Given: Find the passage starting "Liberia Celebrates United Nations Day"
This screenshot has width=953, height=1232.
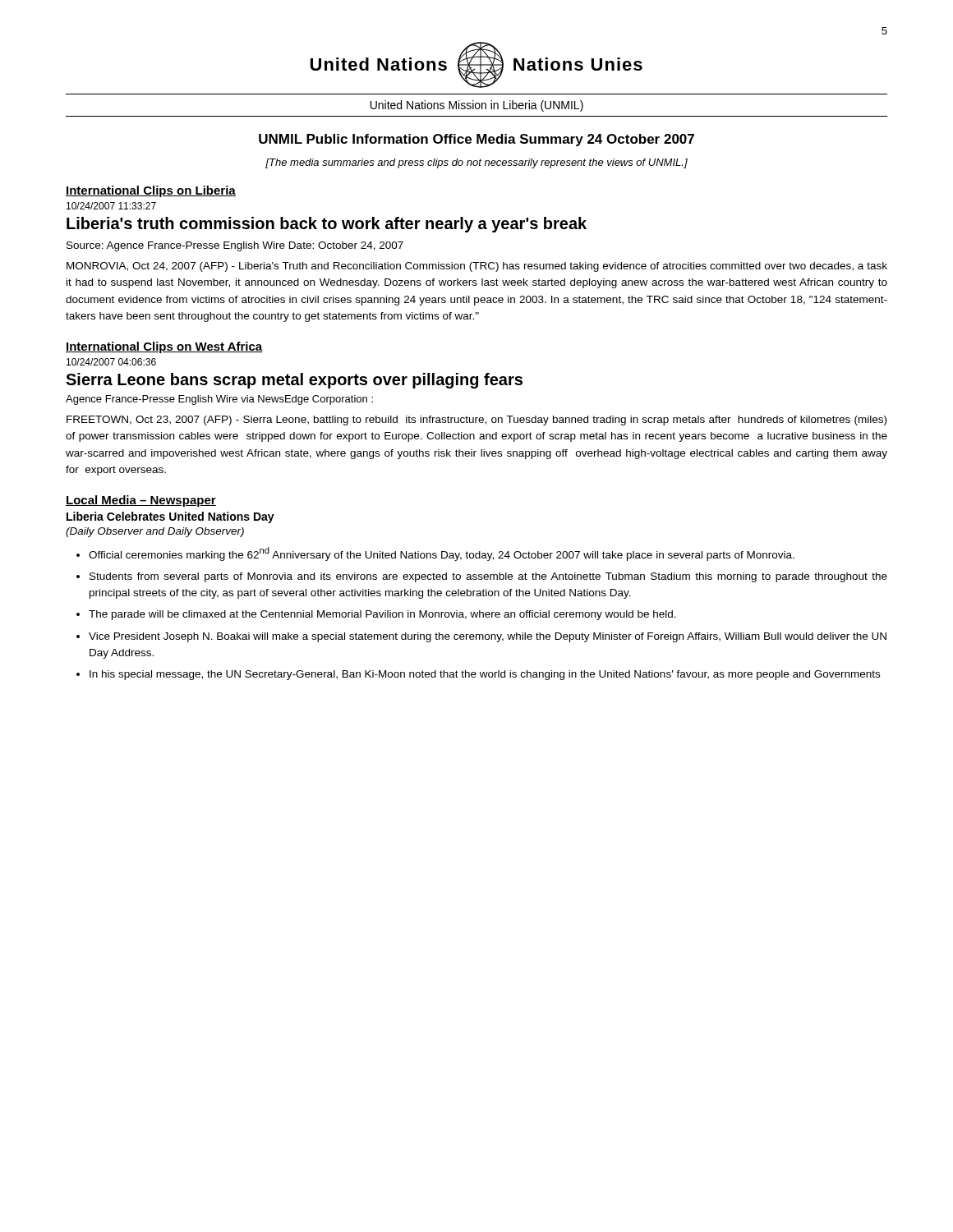Looking at the screenshot, I should tap(170, 517).
